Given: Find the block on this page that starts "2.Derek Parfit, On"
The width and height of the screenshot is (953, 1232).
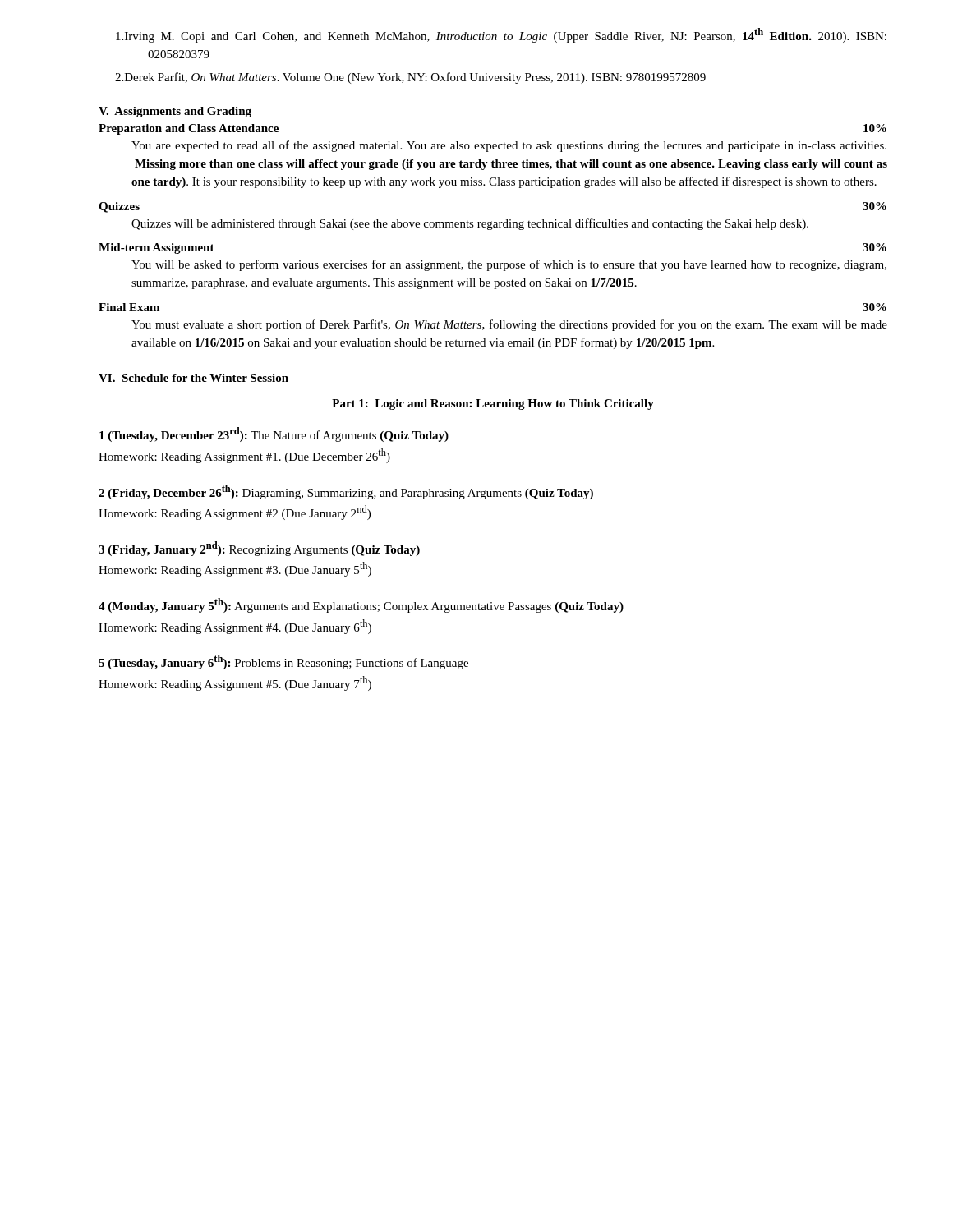Looking at the screenshot, I should [410, 77].
